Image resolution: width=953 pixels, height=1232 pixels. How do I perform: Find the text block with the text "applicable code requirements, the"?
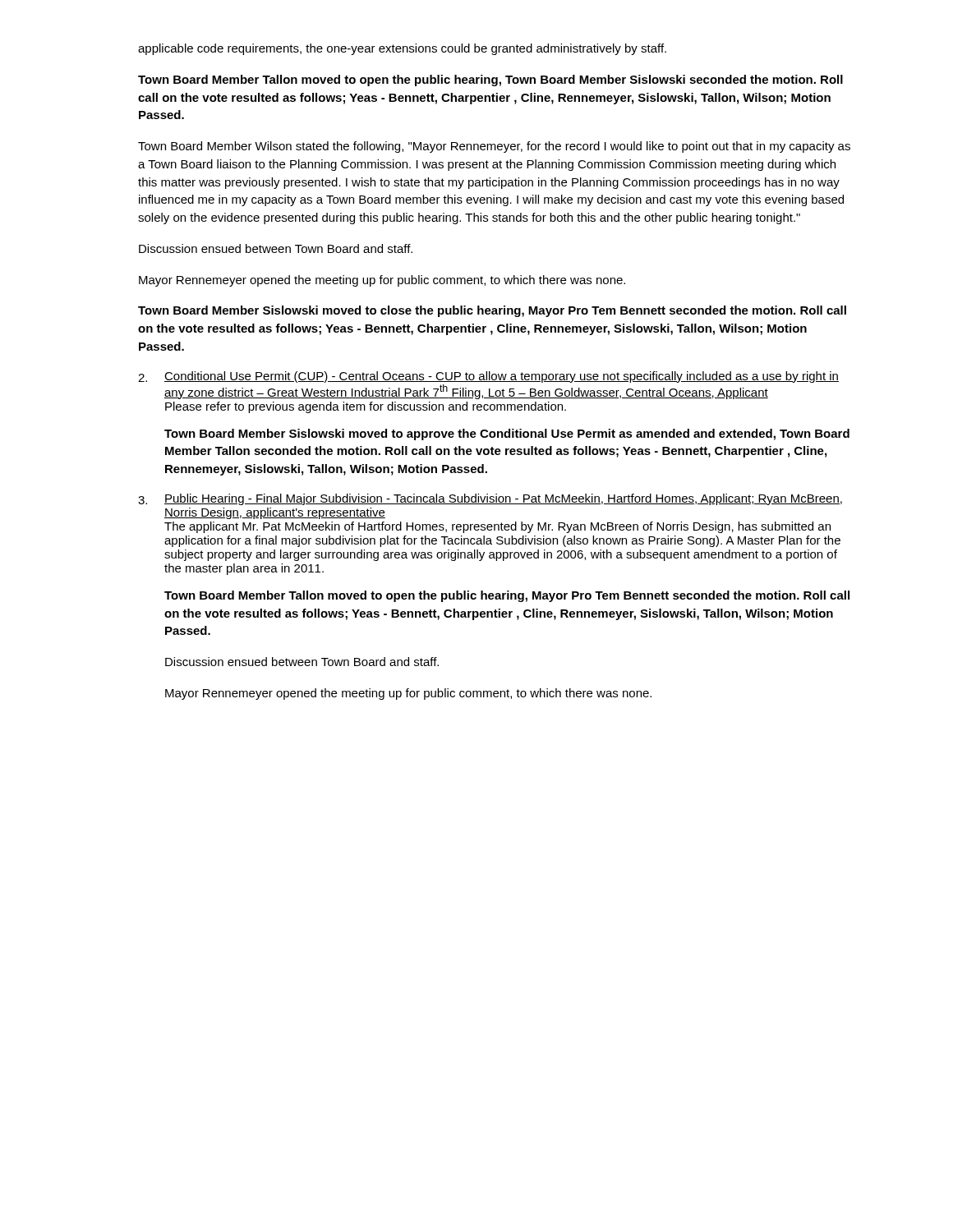(403, 48)
